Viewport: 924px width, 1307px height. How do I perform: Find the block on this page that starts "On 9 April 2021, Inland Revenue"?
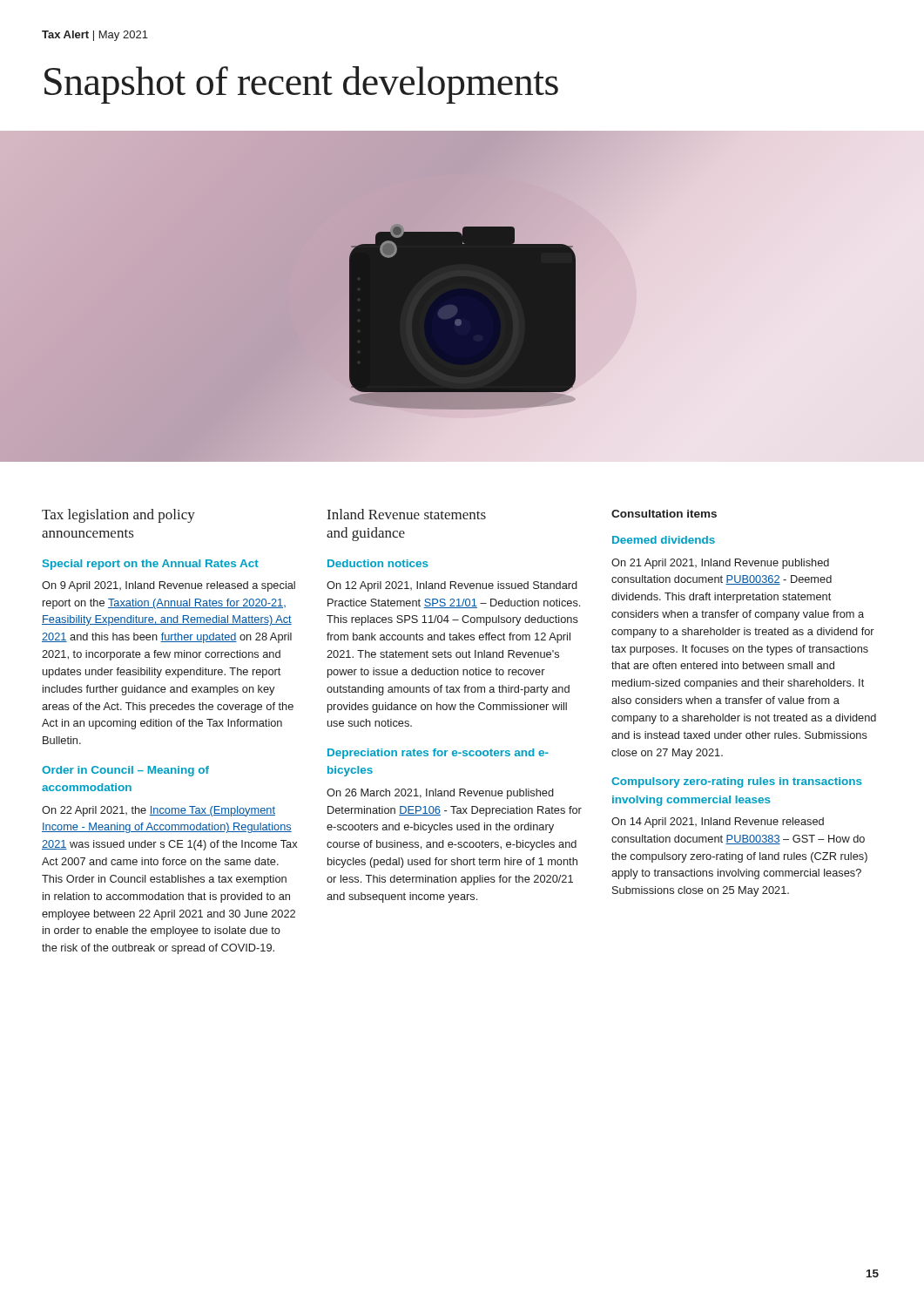click(x=169, y=663)
